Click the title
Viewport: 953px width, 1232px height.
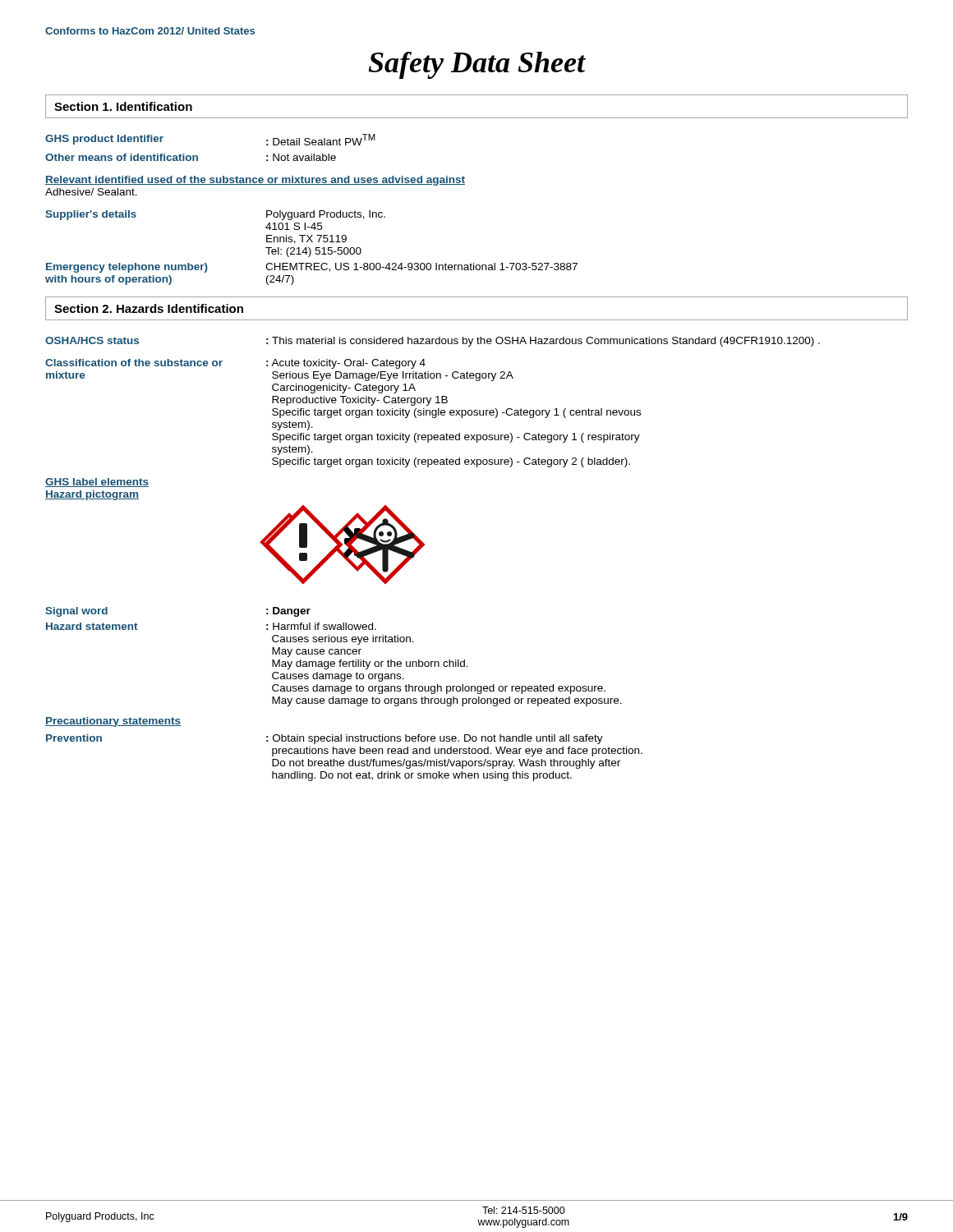point(476,62)
